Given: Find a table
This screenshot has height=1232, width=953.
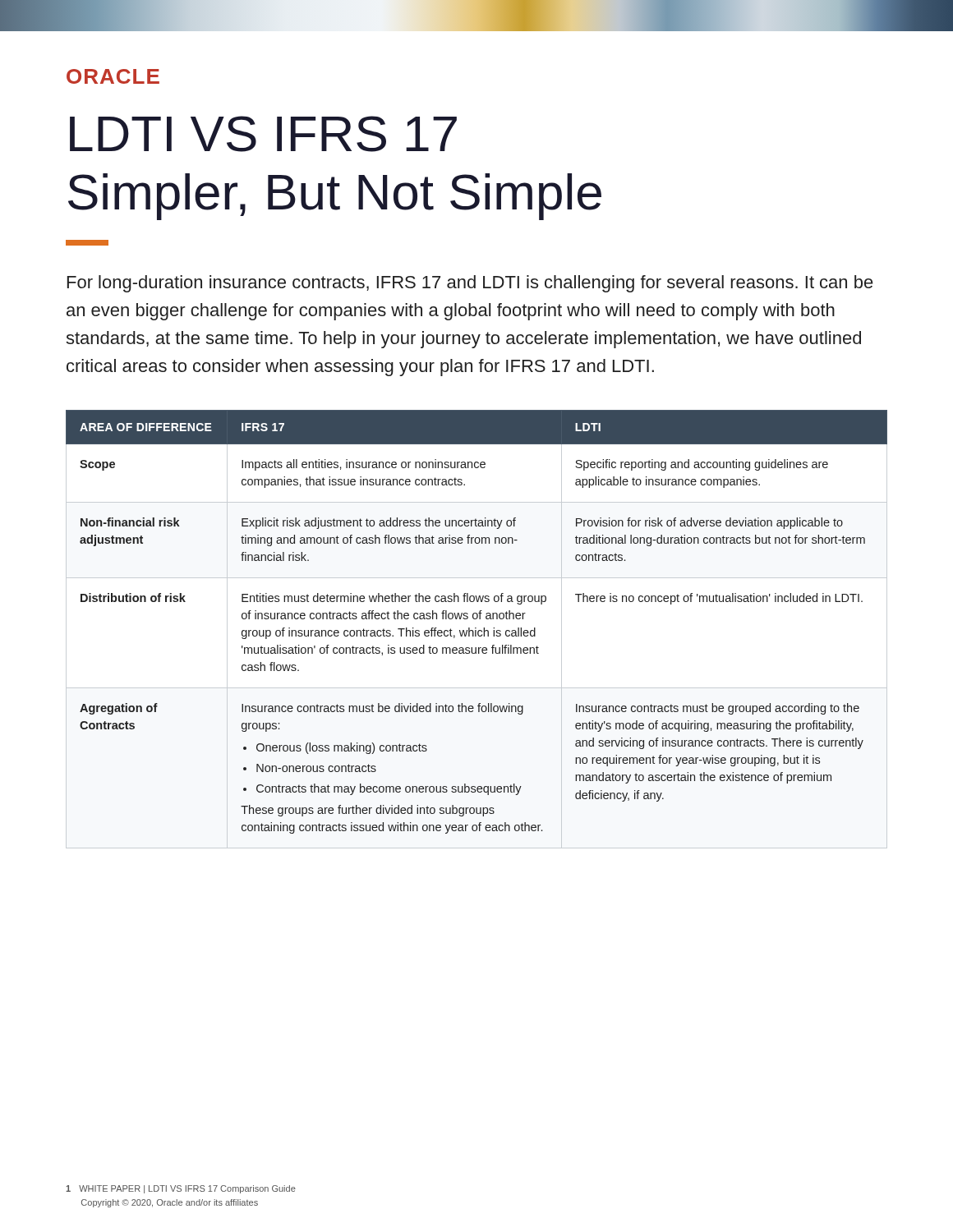Looking at the screenshot, I should tap(476, 629).
